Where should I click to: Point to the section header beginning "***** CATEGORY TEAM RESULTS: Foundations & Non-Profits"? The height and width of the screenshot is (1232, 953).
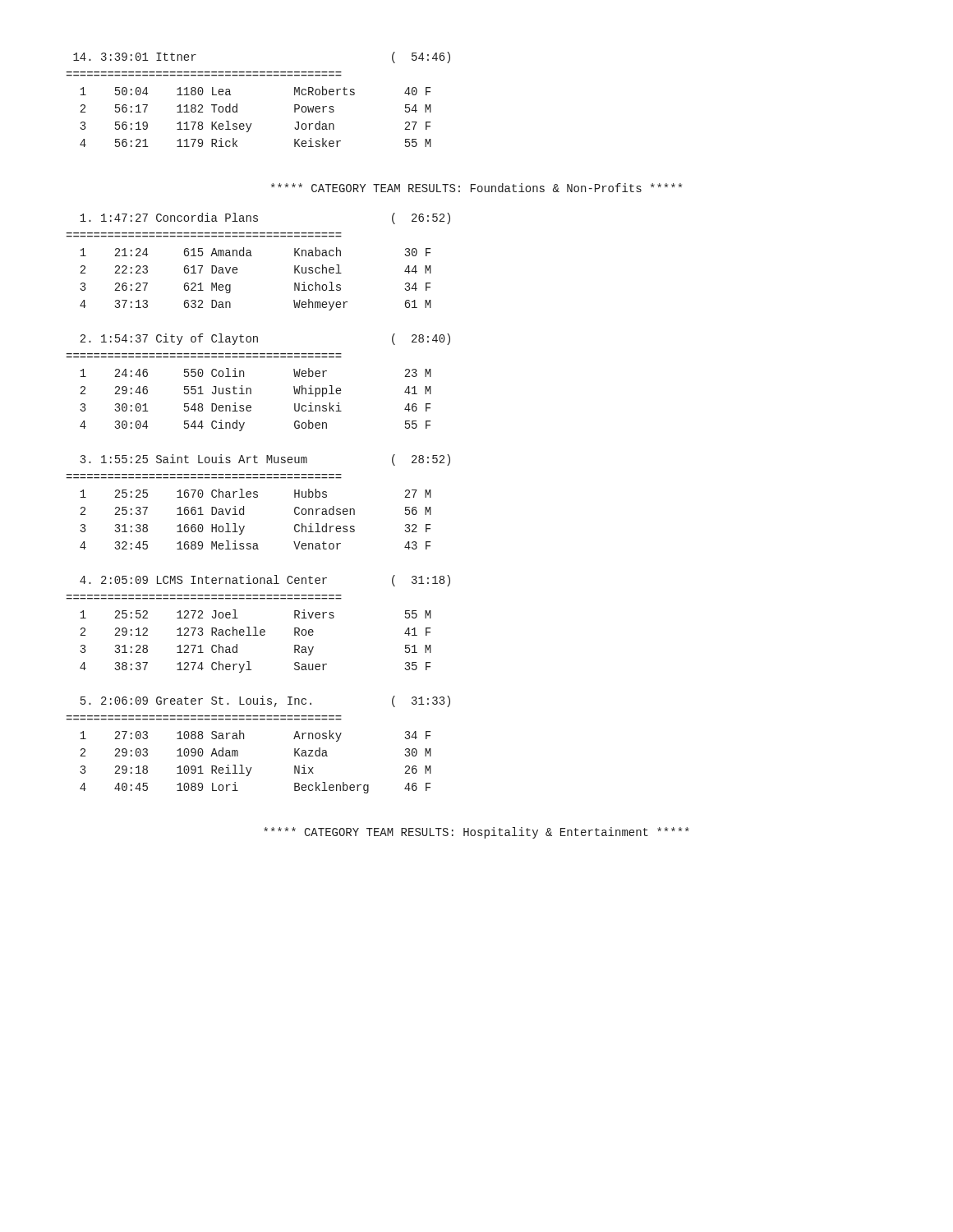(x=476, y=189)
